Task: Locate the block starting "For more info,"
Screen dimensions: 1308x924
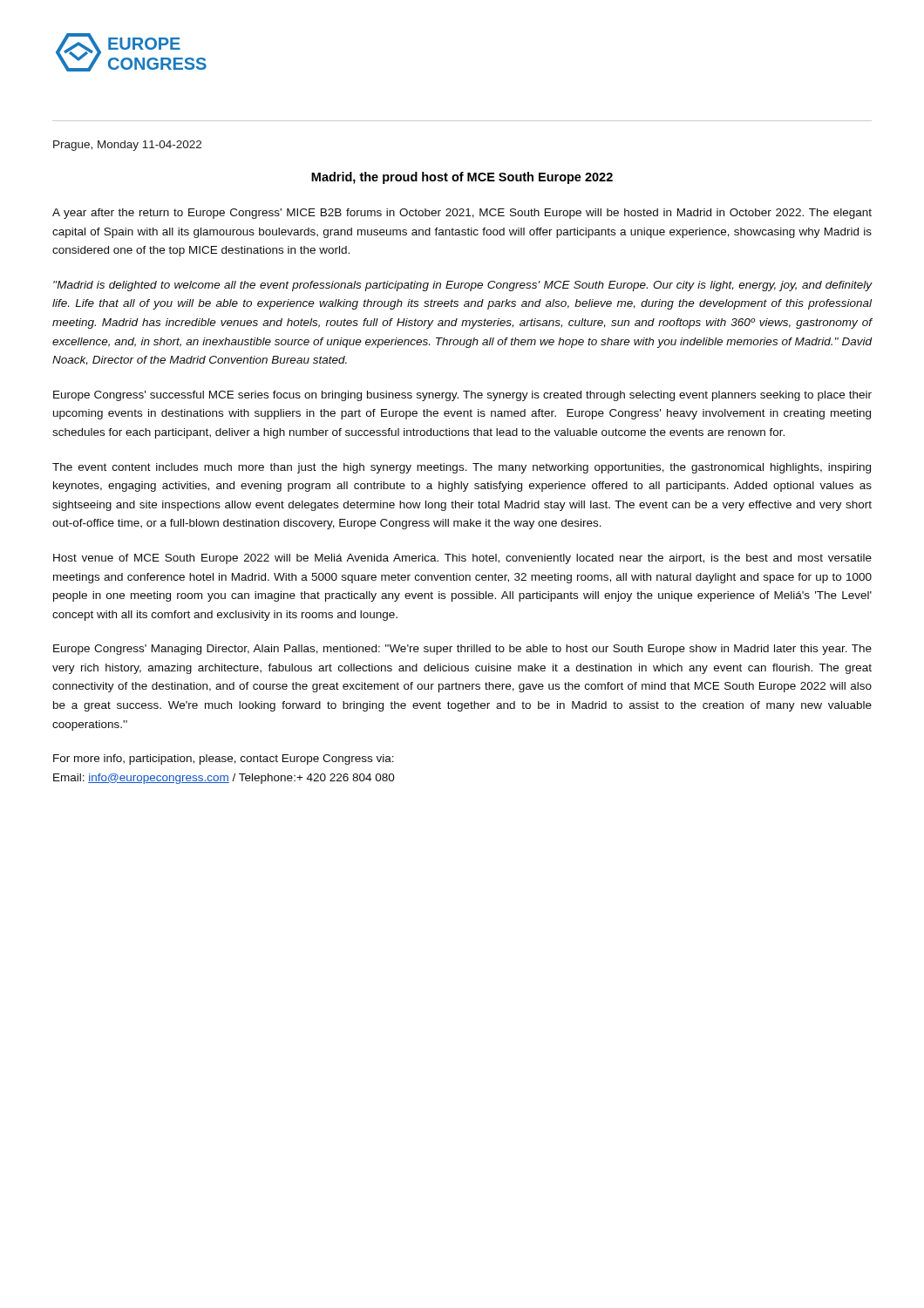Action: click(x=224, y=768)
